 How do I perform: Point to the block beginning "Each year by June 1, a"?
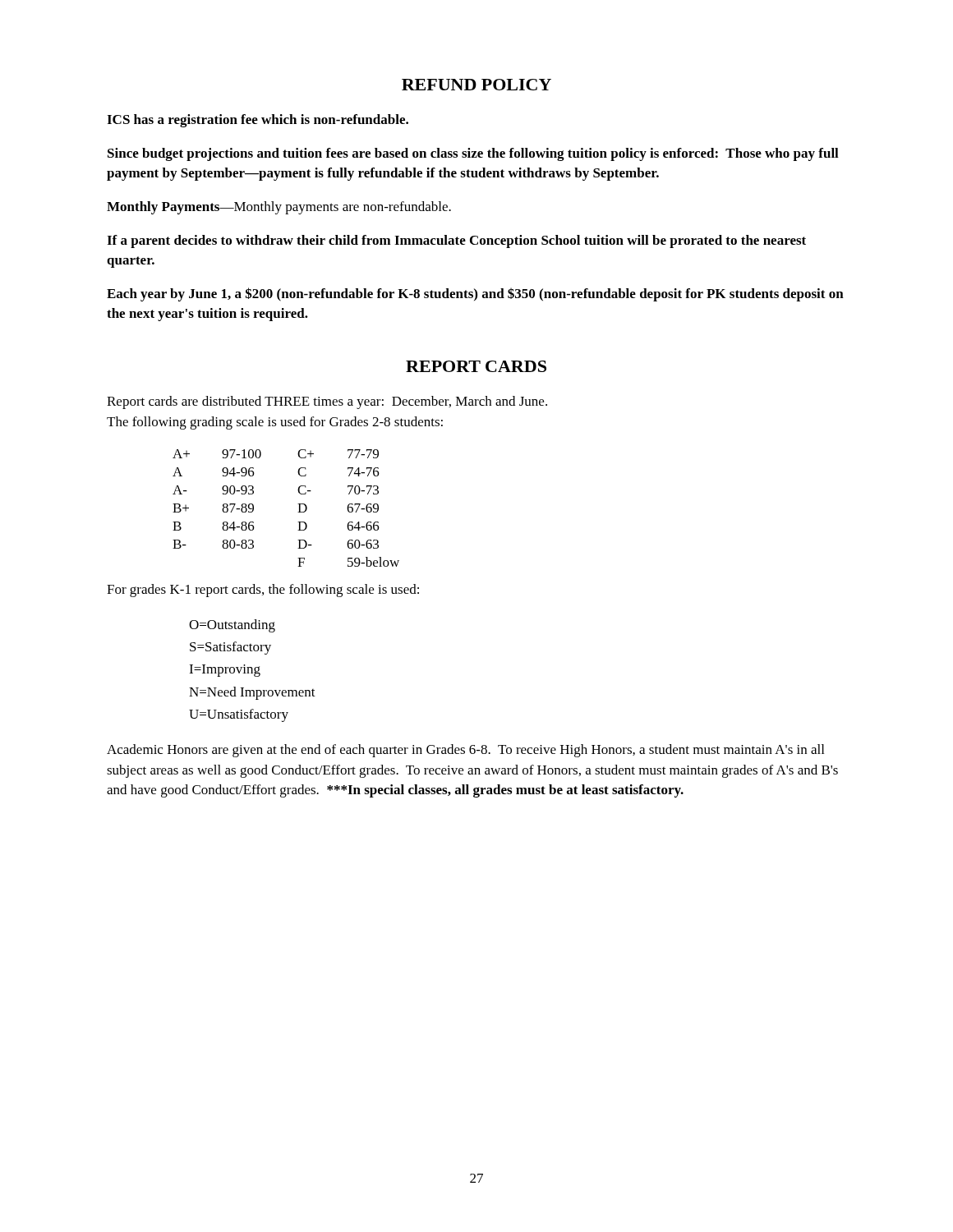pos(475,304)
